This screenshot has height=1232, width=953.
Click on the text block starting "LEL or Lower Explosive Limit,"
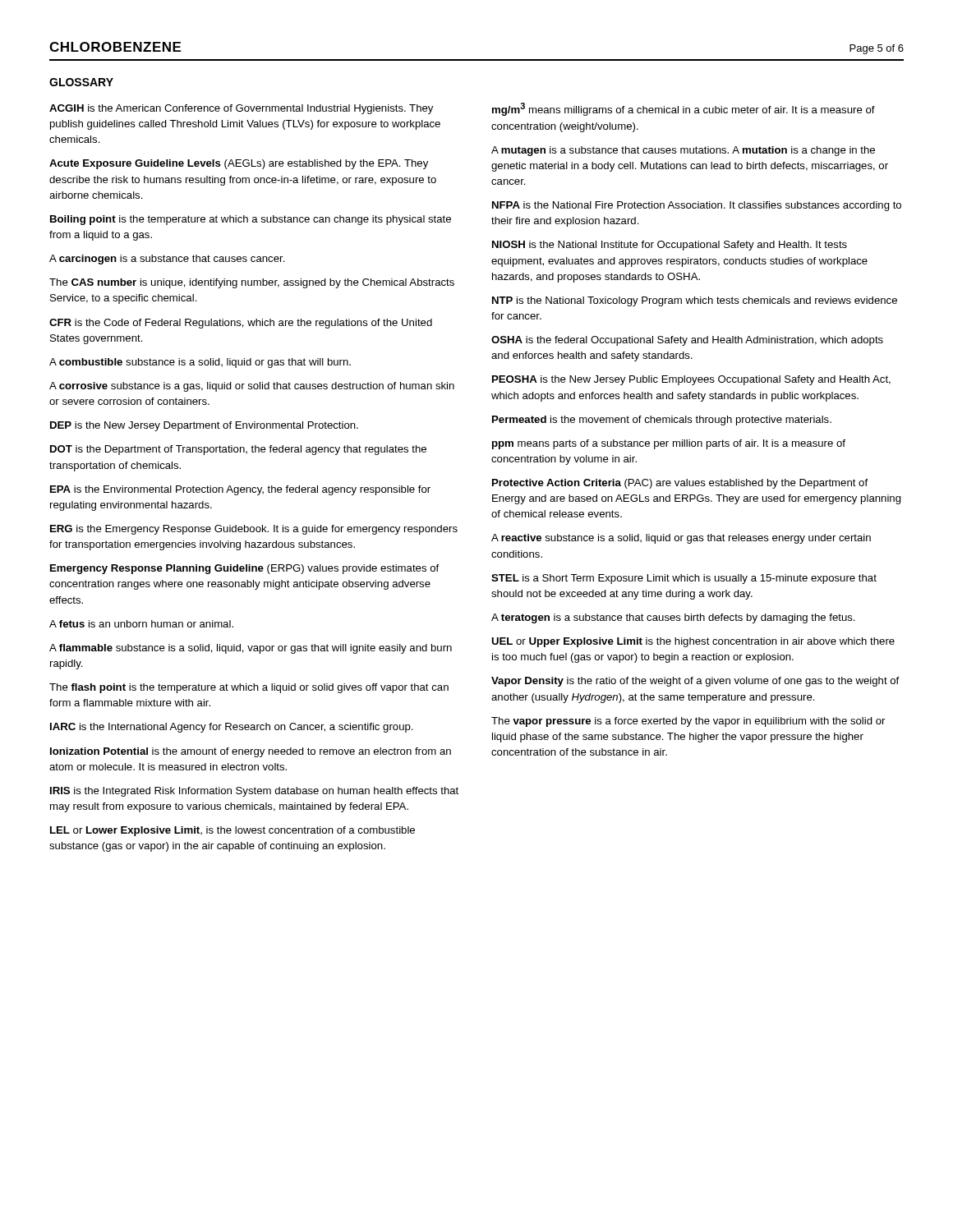click(x=255, y=838)
